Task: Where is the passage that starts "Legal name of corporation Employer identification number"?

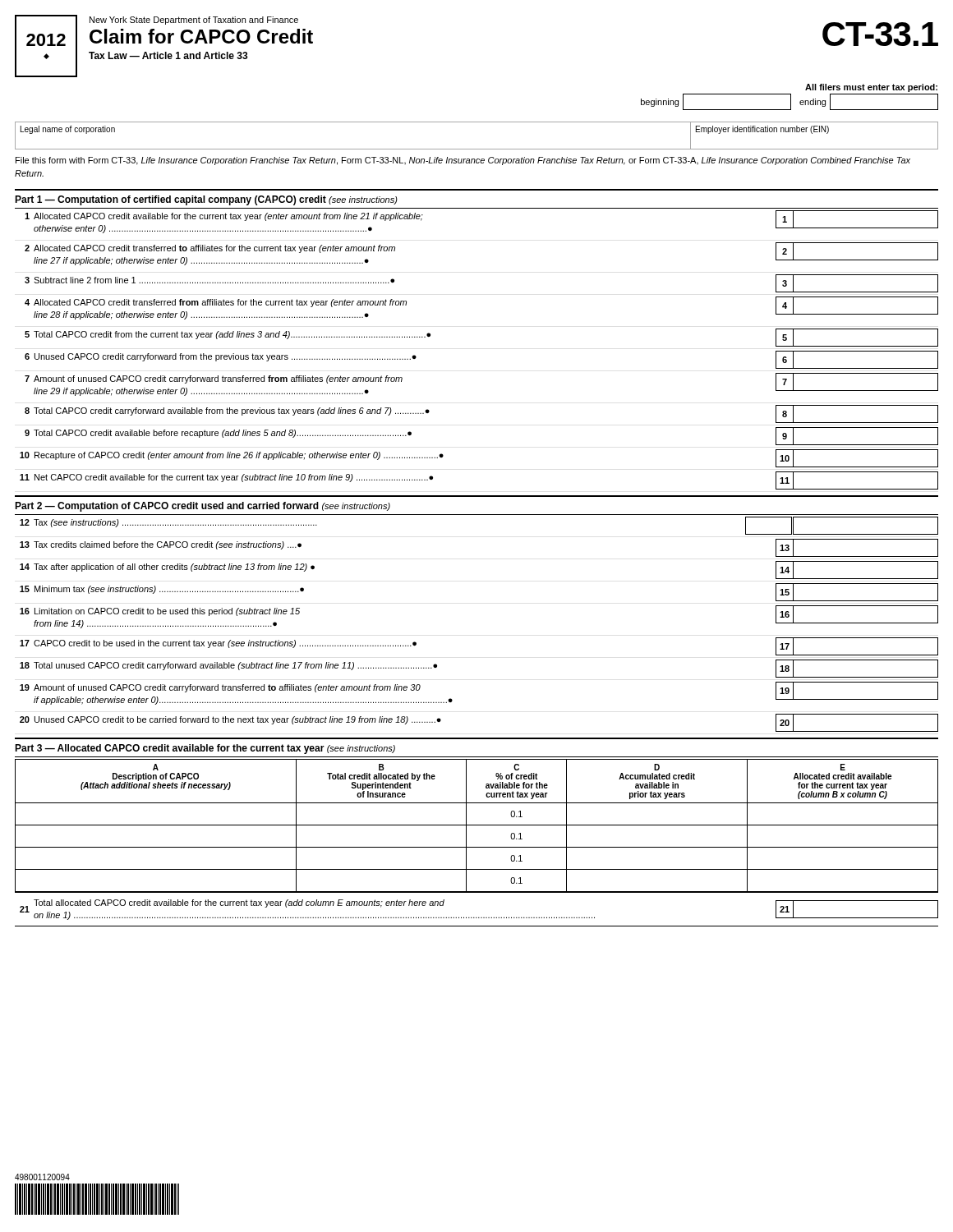Action: coord(476,136)
